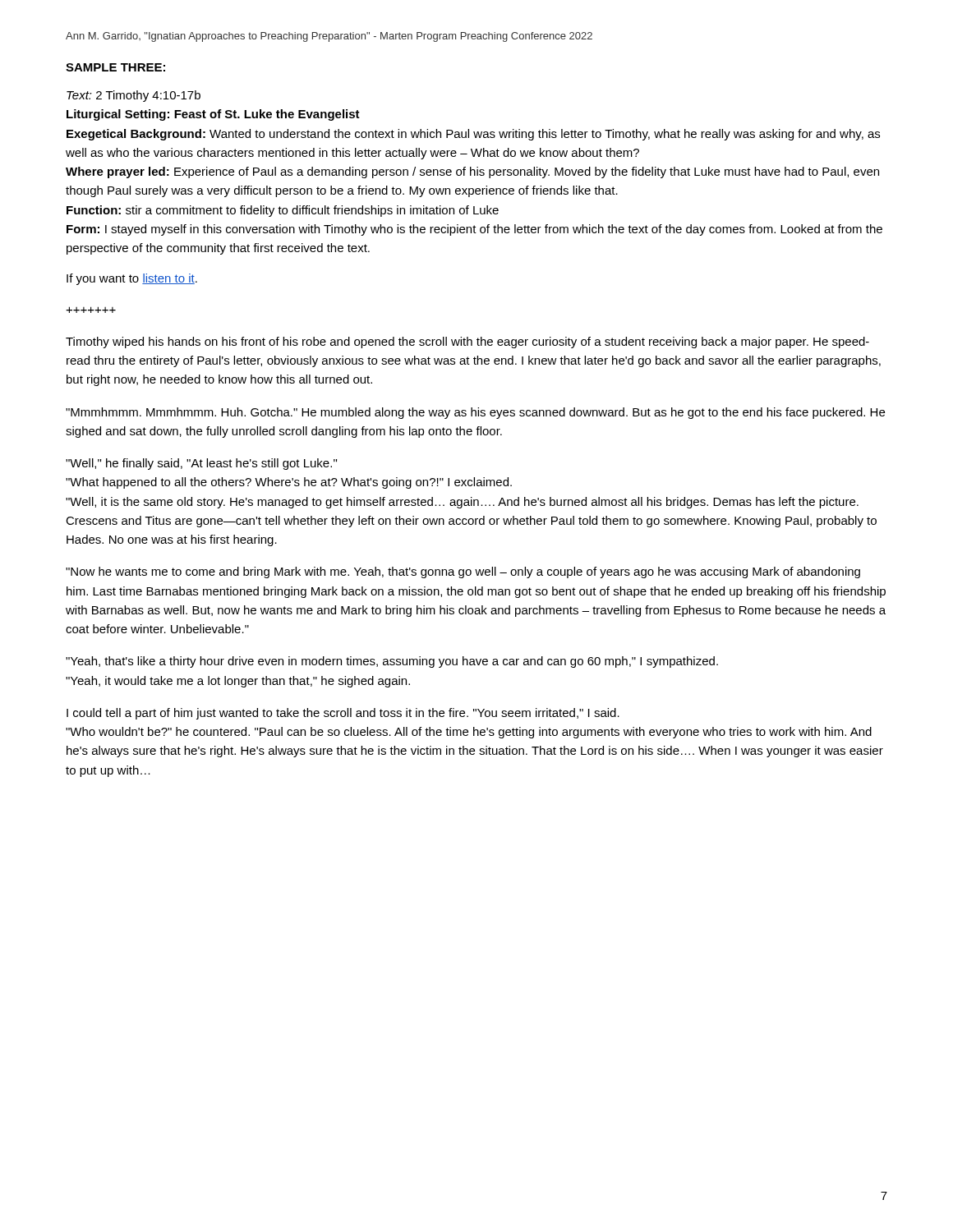This screenshot has height=1232, width=953.
Task: Find the section header containing "SAMPLE THREE:"
Action: click(x=116, y=67)
